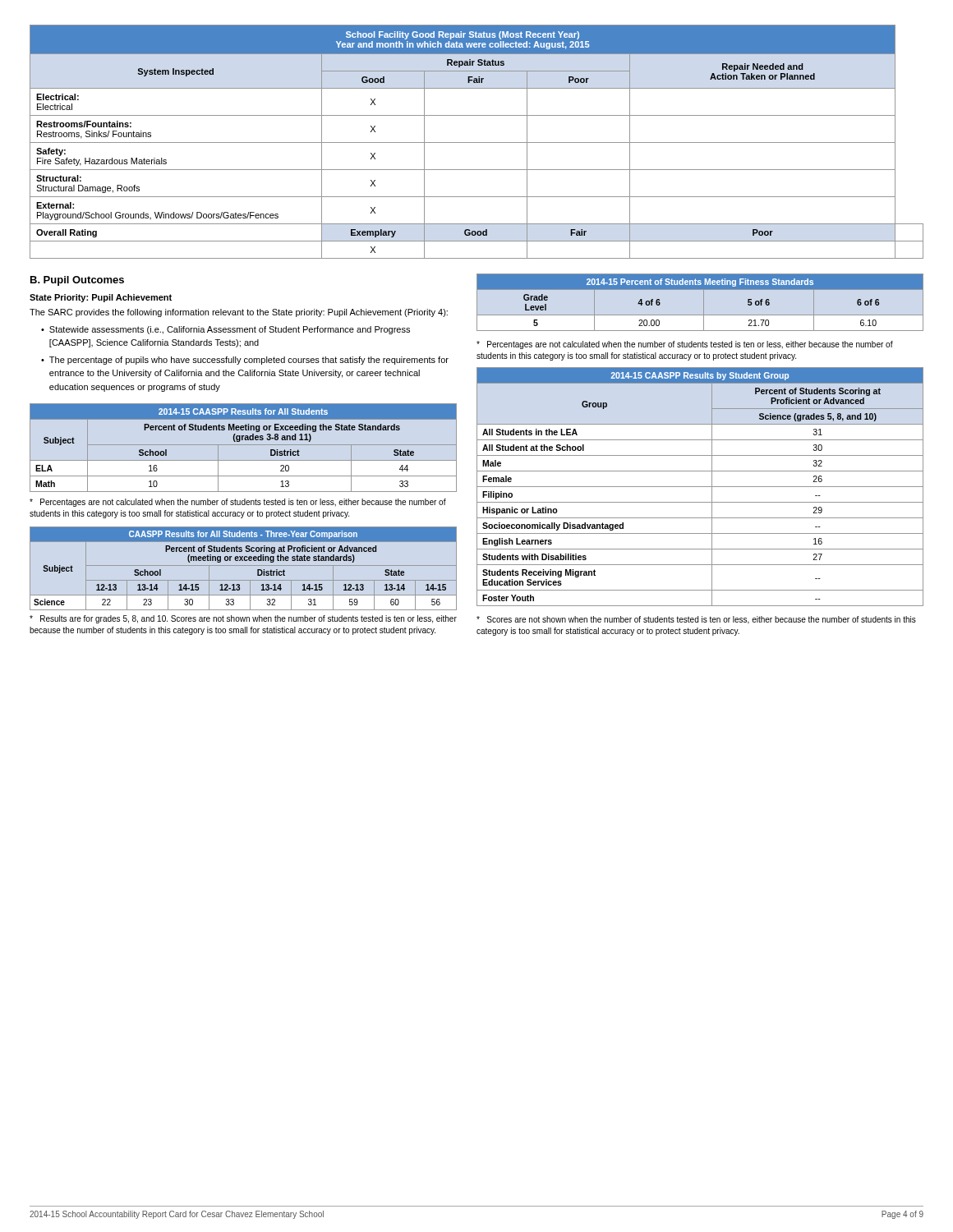Where is the passage that starts "•Statewide assessments (i.e., California Assessment"?
The image size is (953, 1232).
(x=249, y=336)
